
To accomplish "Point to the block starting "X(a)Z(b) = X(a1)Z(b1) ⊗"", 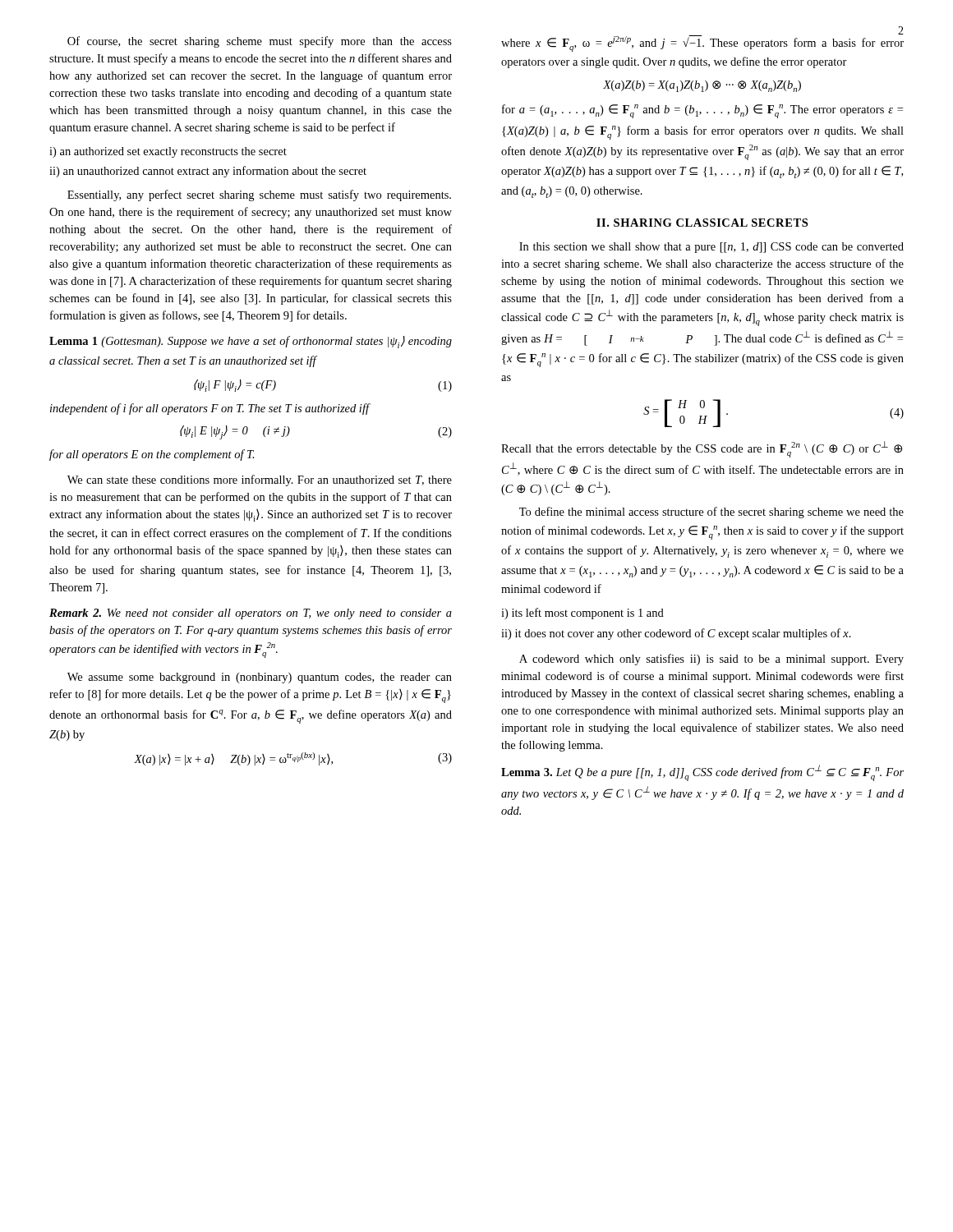I will 702,85.
